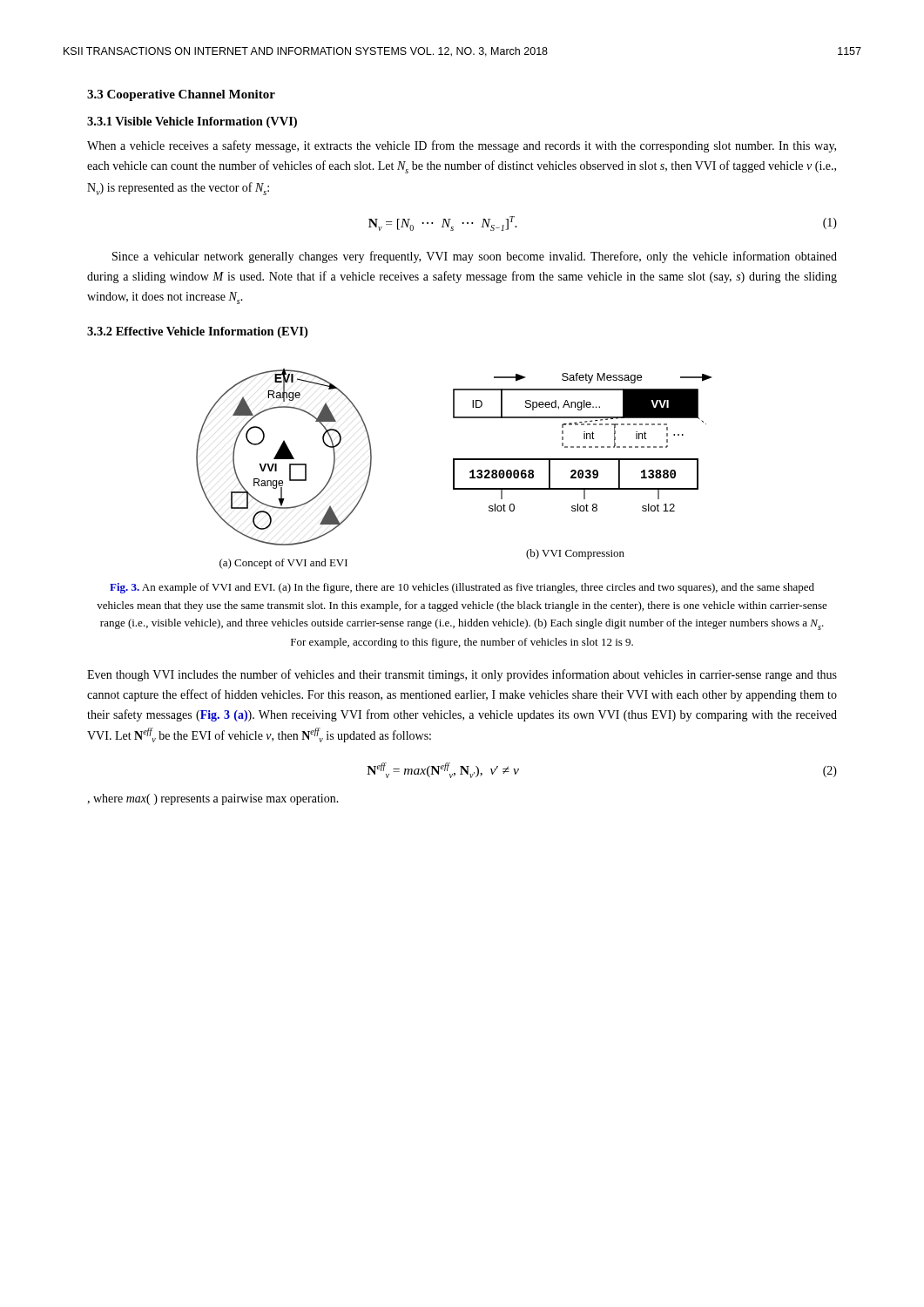This screenshot has height=1307, width=924.
Task: Select the element starting ", where max("
Action: pyautogui.click(x=213, y=799)
